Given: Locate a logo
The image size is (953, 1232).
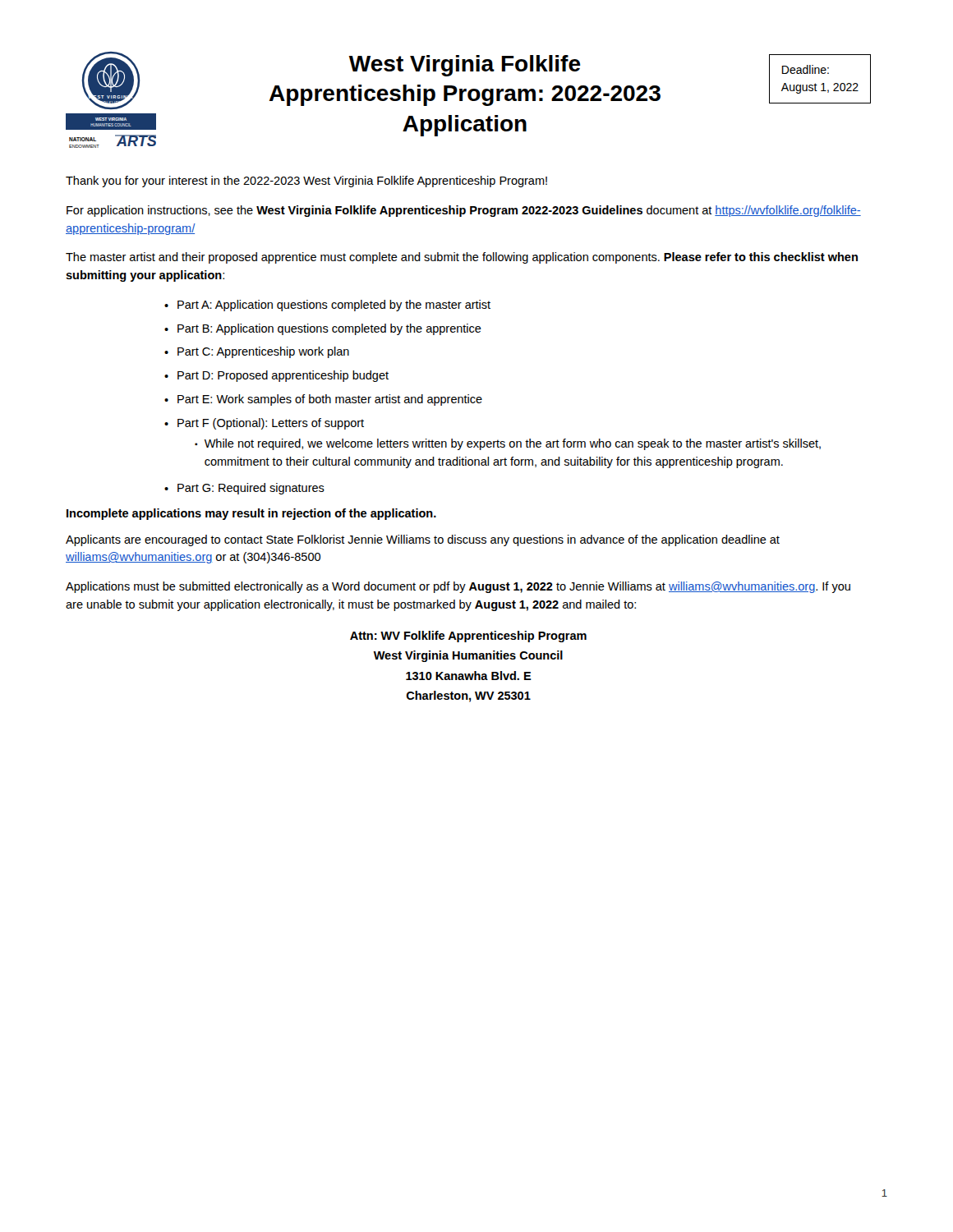Looking at the screenshot, I should coord(111,99).
